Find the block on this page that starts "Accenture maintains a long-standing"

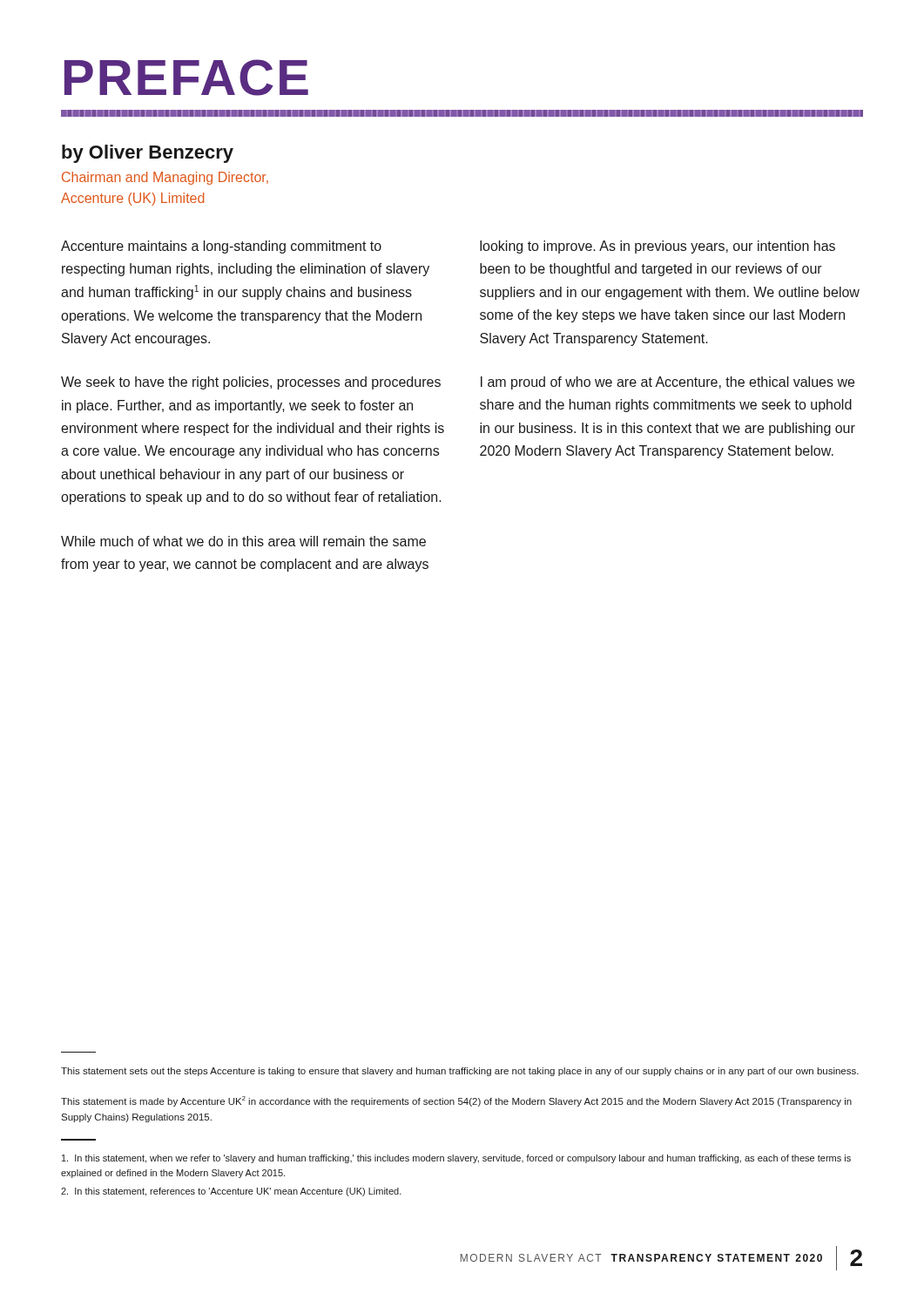pos(245,292)
